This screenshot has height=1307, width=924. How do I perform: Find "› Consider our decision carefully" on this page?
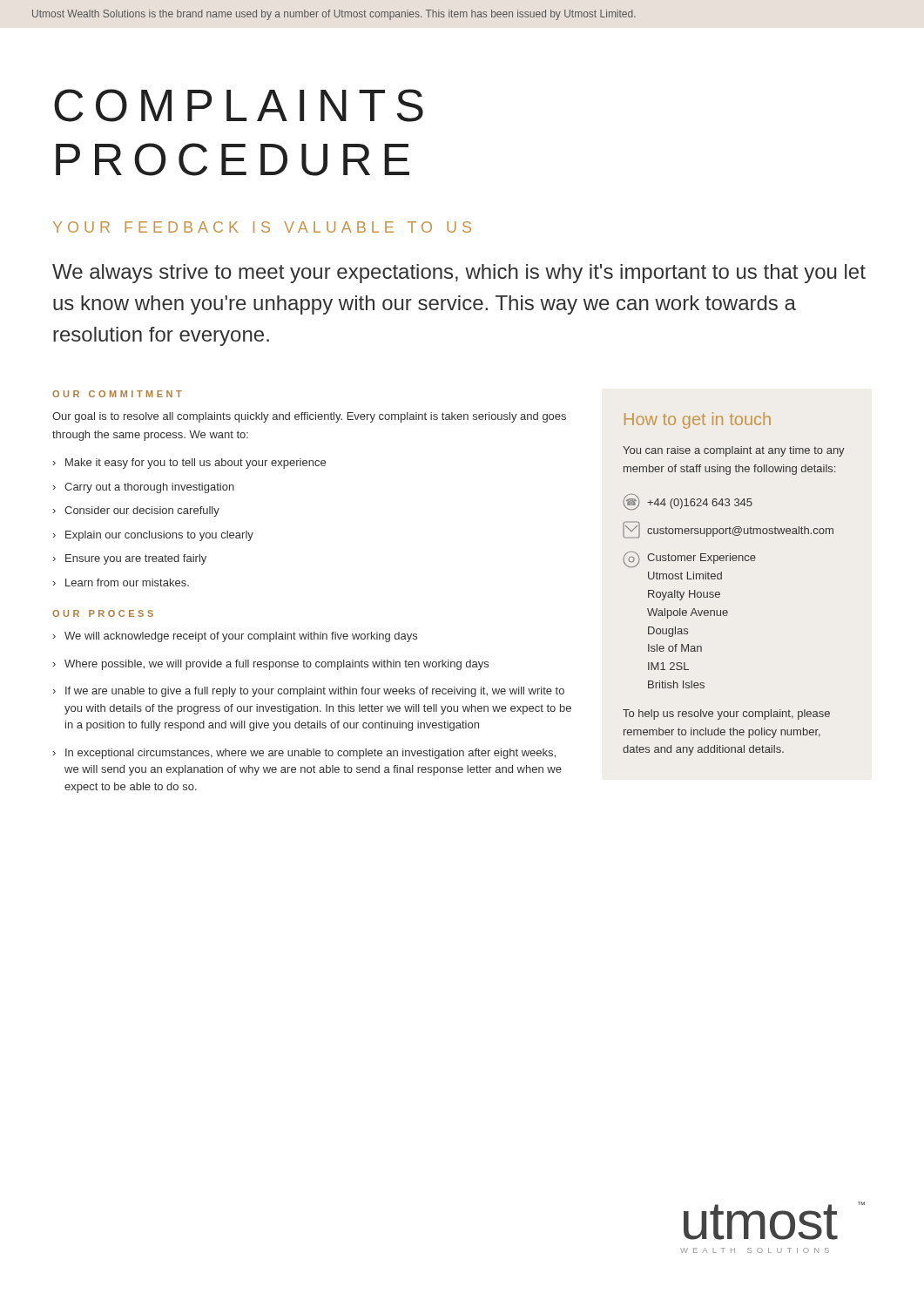136,511
